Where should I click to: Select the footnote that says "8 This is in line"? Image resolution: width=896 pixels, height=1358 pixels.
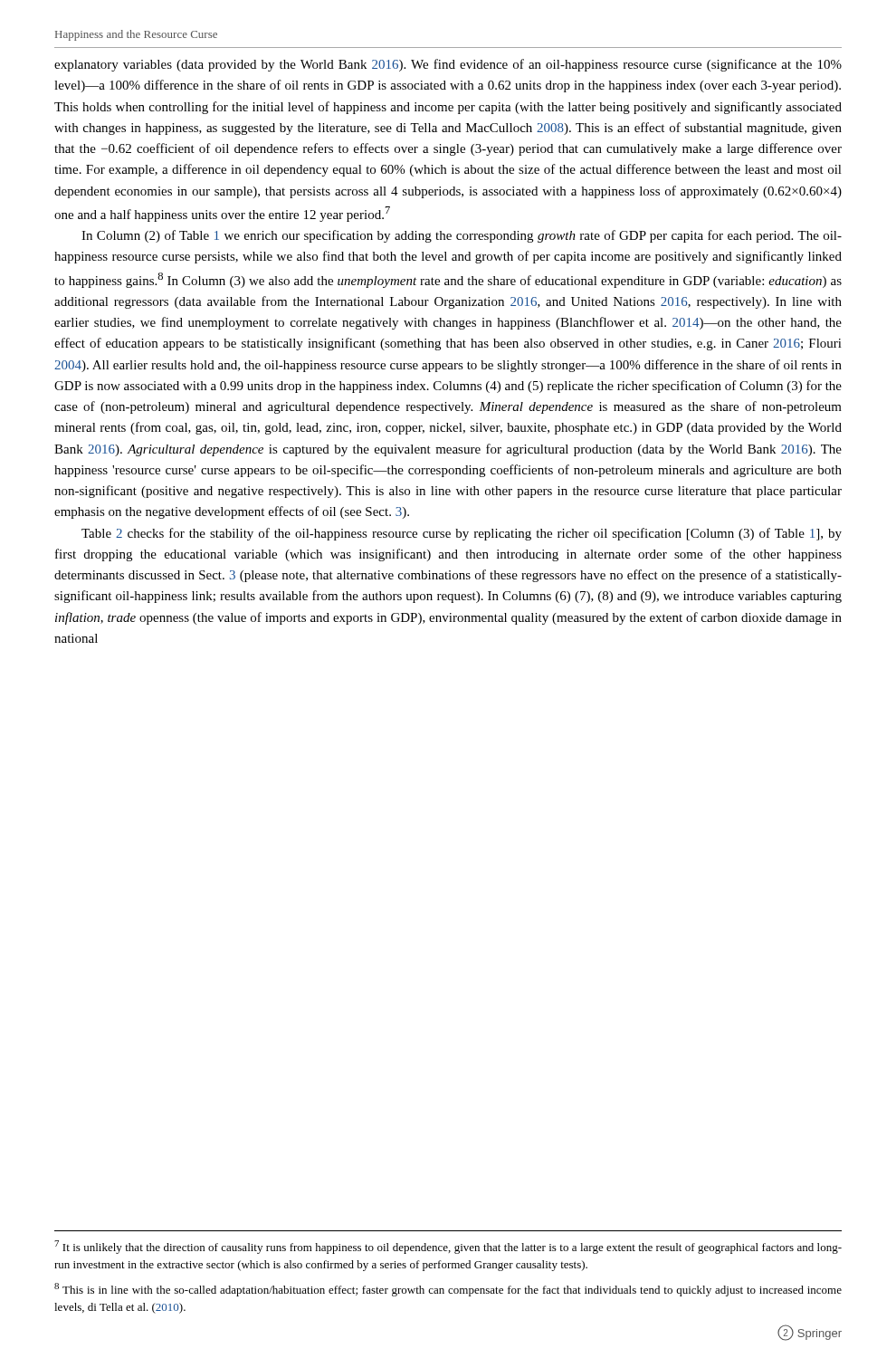pyautogui.click(x=448, y=1297)
